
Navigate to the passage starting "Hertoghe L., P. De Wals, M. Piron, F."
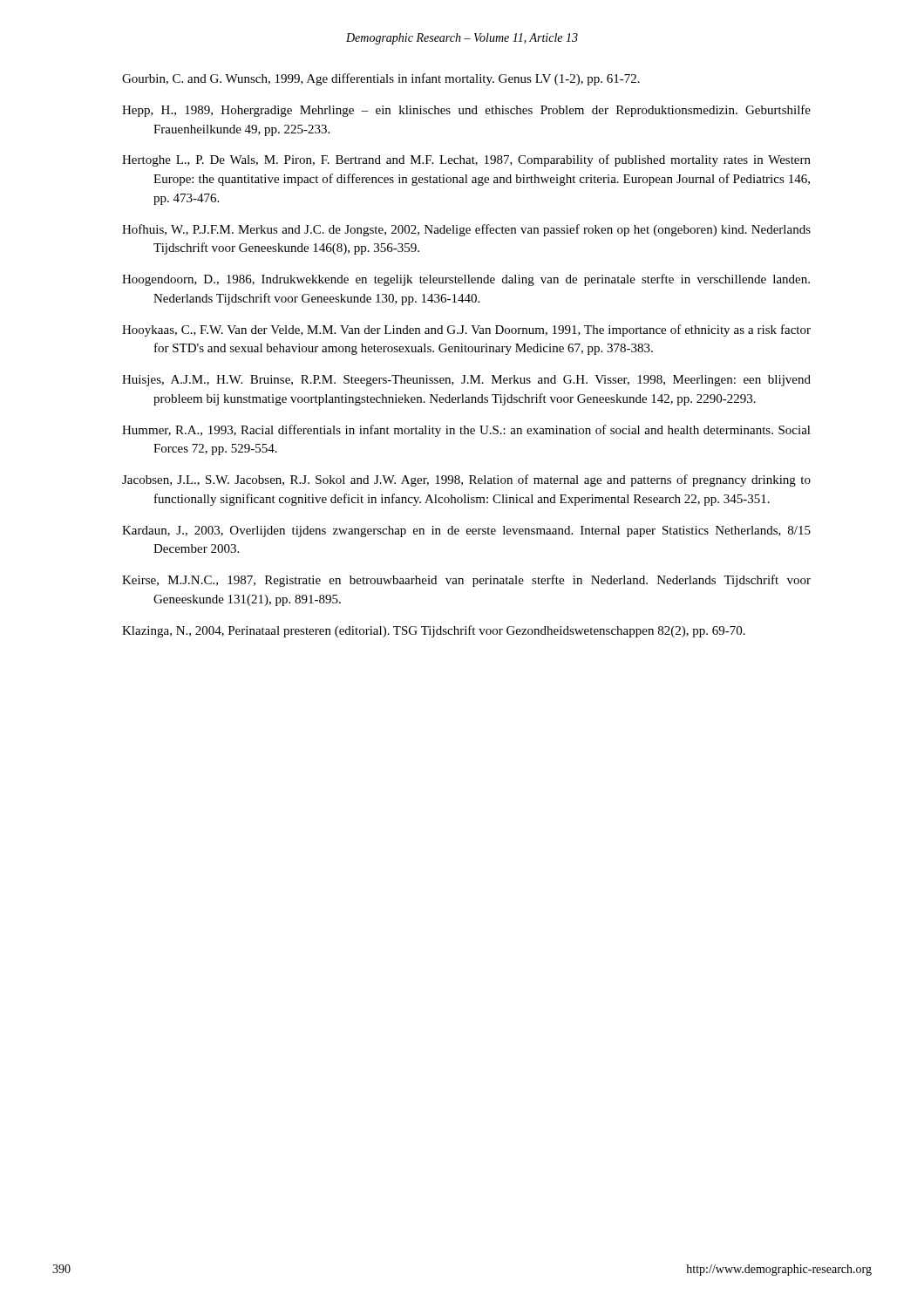click(466, 180)
